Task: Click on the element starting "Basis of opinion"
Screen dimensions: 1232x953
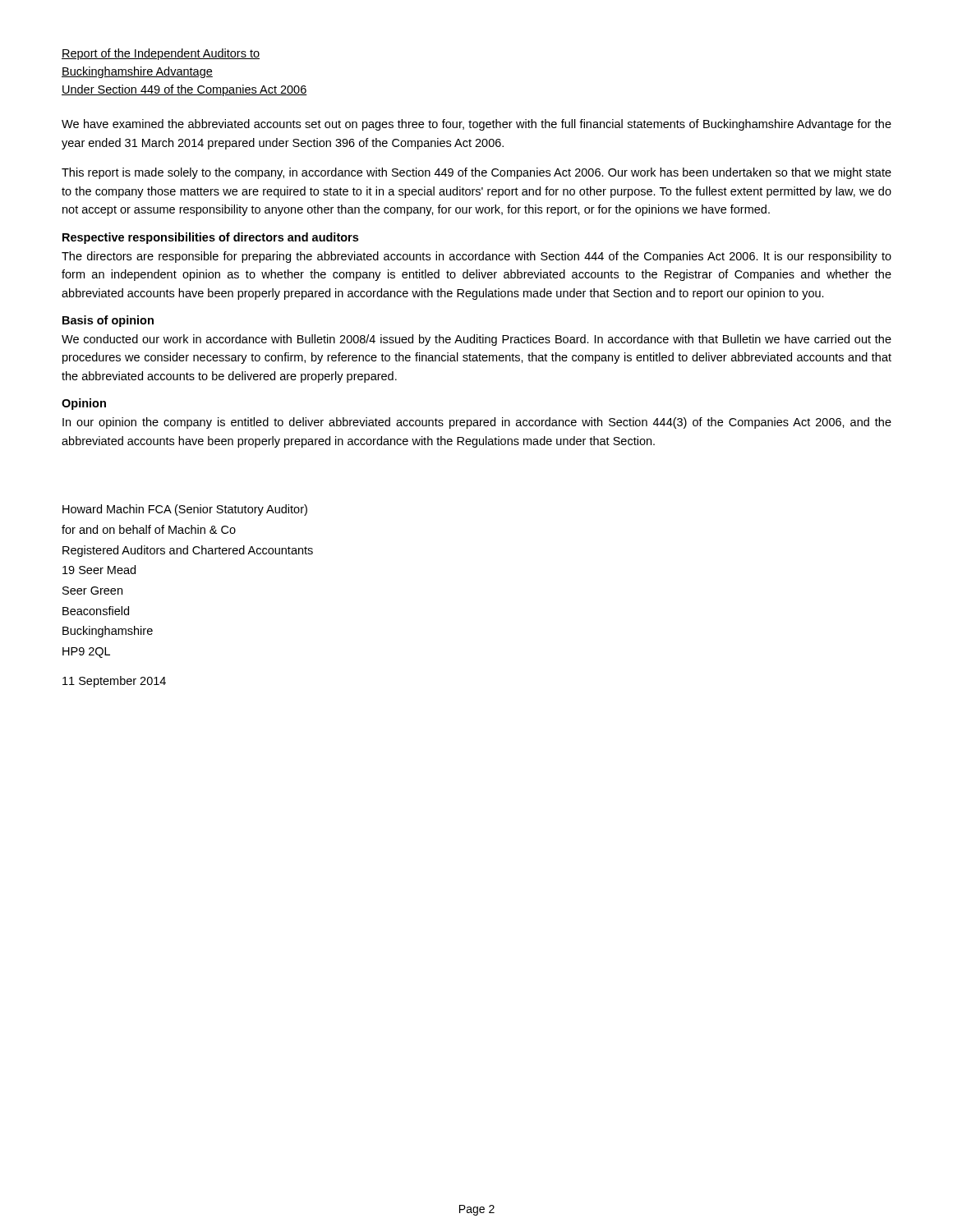Action: click(108, 320)
